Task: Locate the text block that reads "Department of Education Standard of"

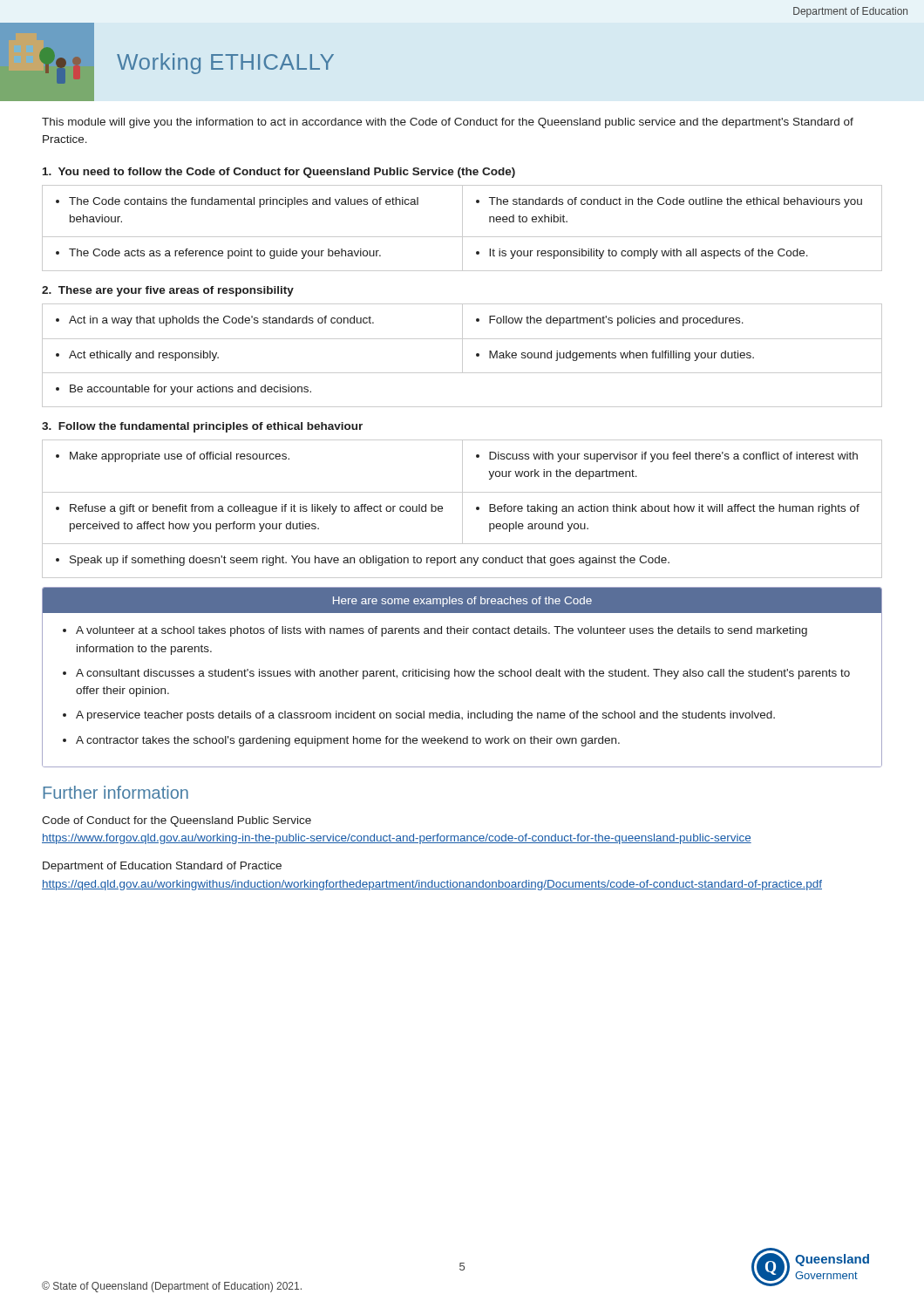Action: pyautogui.click(x=432, y=874)
